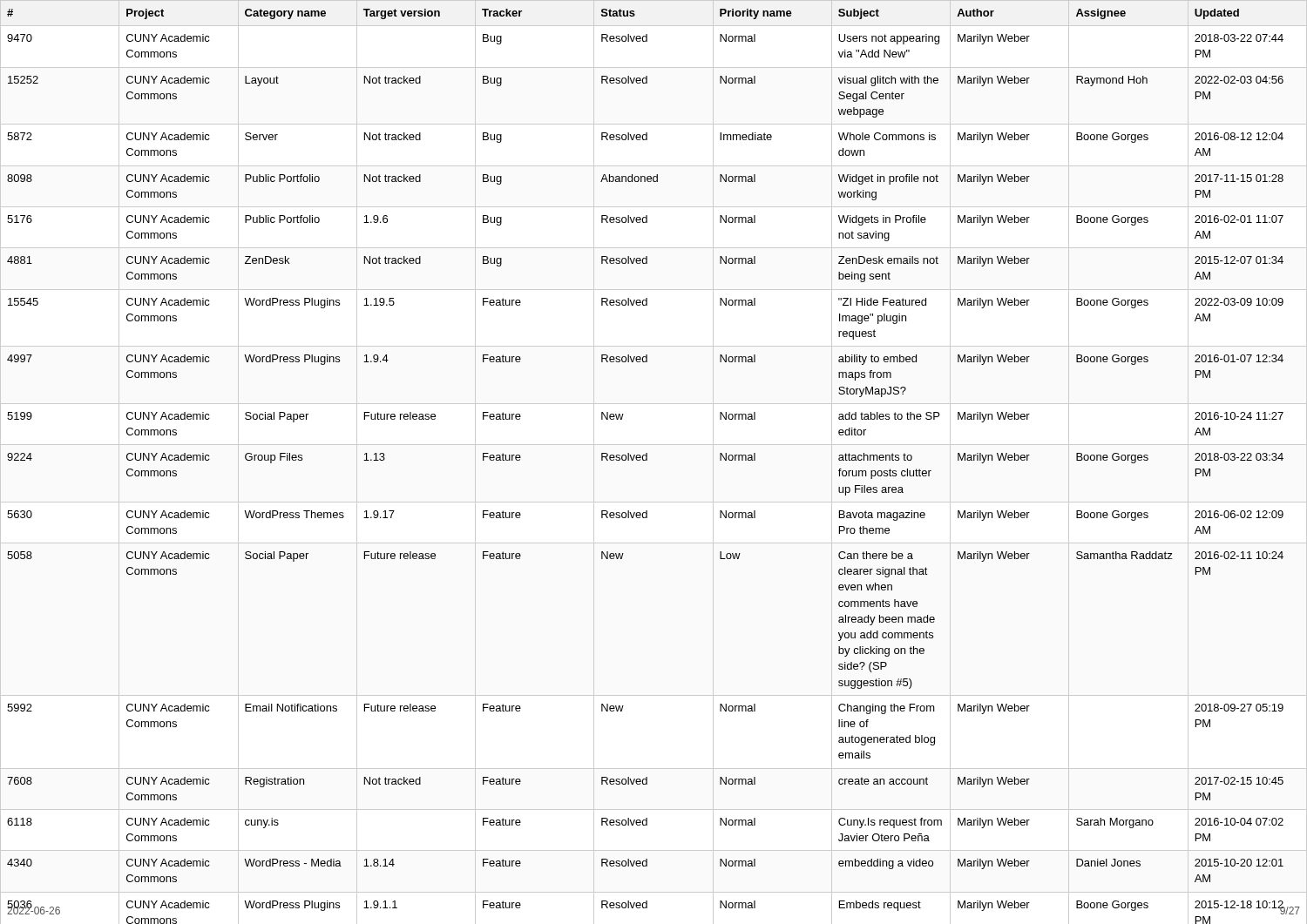Find a table
Screen dimensions: 924x1307
[654, 462]
